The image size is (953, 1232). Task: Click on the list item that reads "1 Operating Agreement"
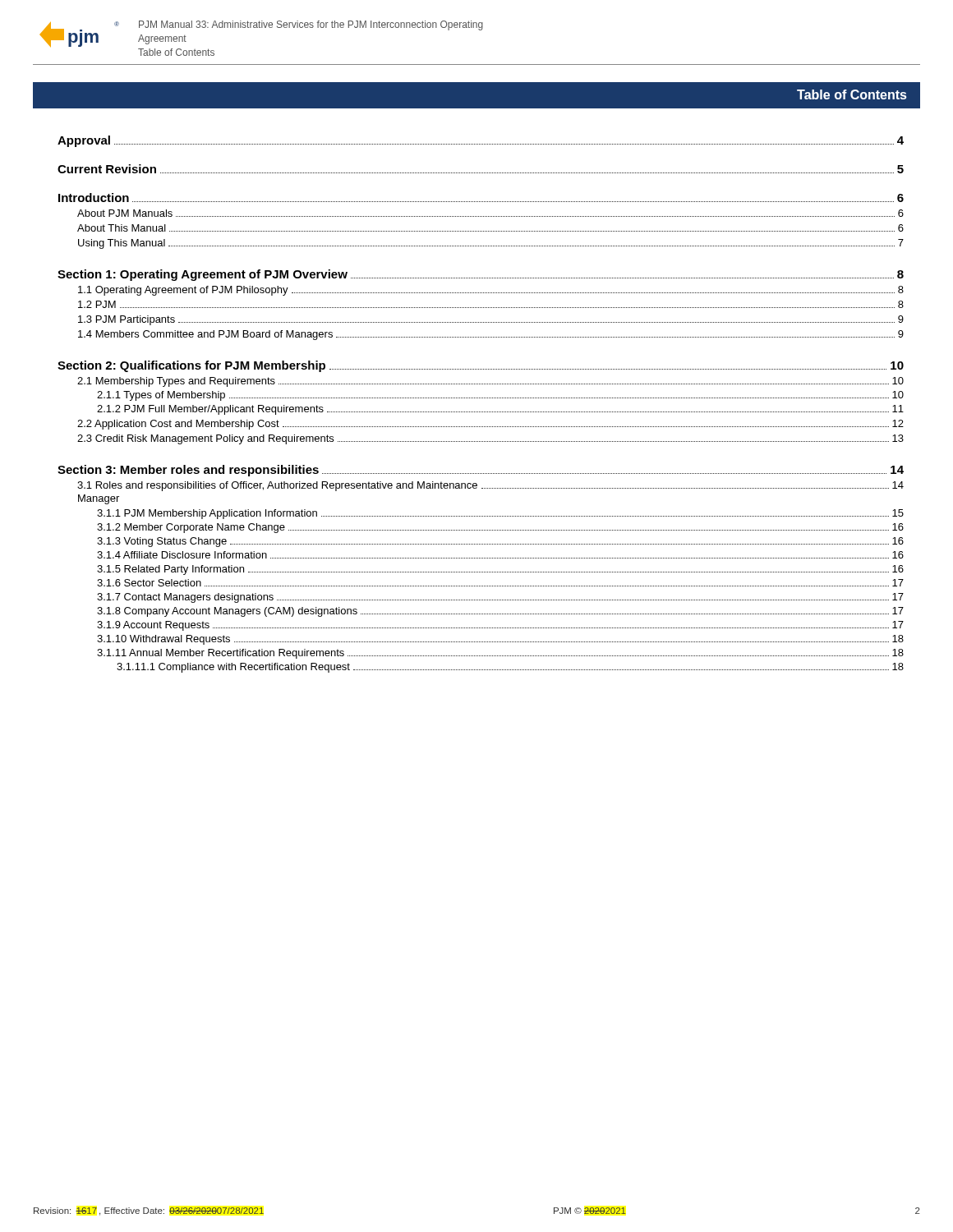tap(490, 290)
